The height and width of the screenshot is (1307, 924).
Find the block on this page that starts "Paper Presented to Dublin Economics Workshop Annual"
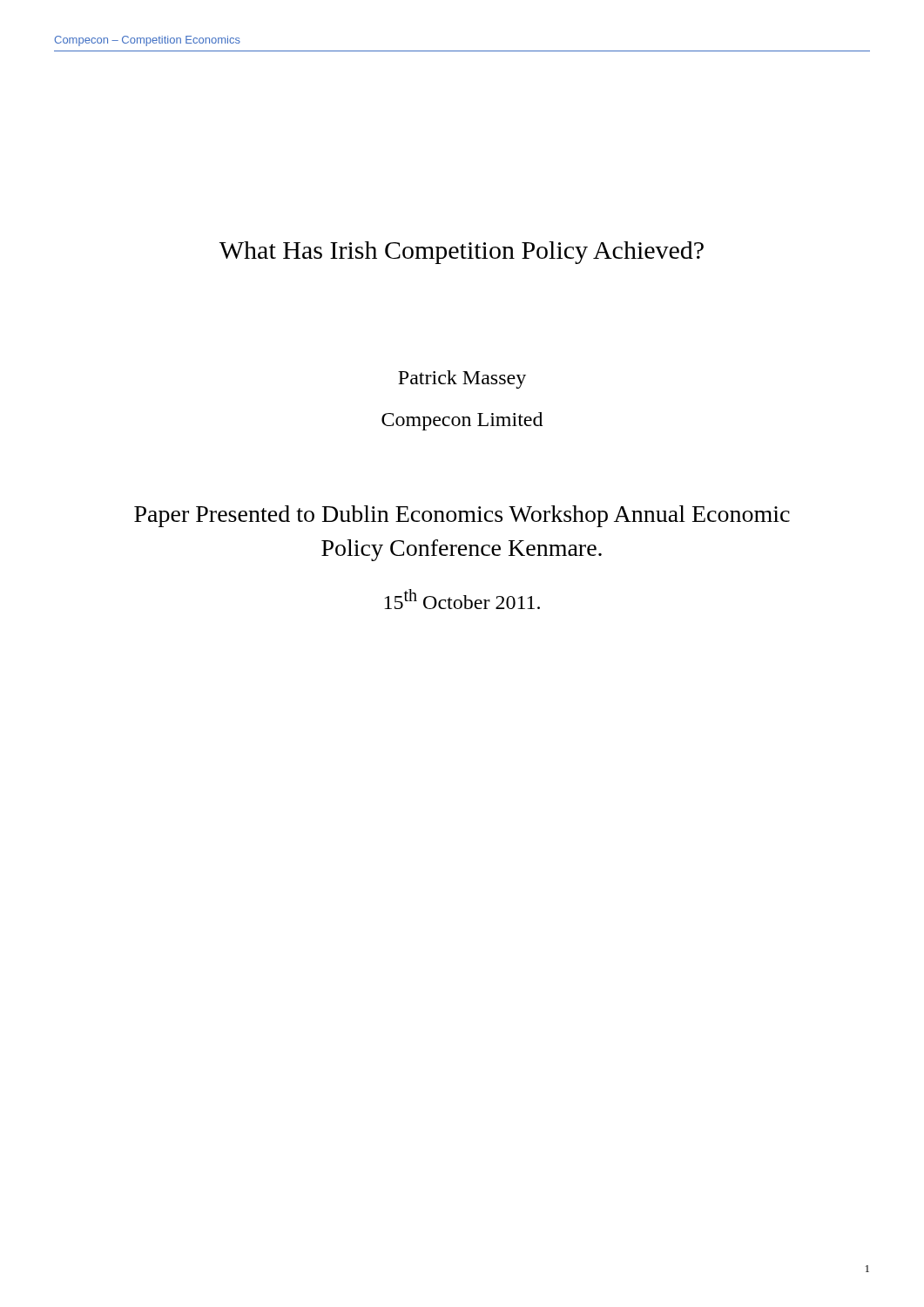pyautogui.click(x=462, y=531)
